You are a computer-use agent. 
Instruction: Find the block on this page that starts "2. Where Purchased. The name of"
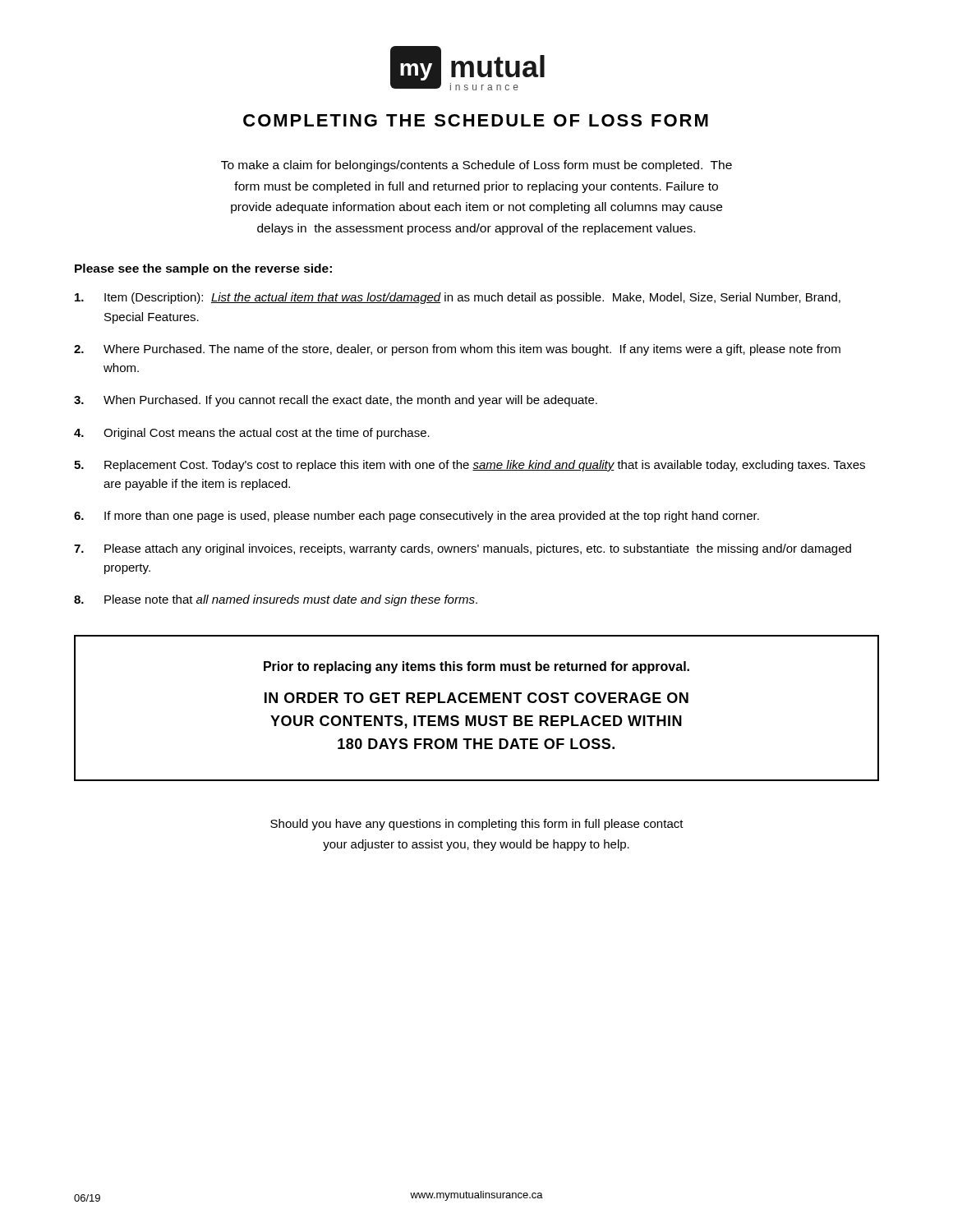point(476,358)
